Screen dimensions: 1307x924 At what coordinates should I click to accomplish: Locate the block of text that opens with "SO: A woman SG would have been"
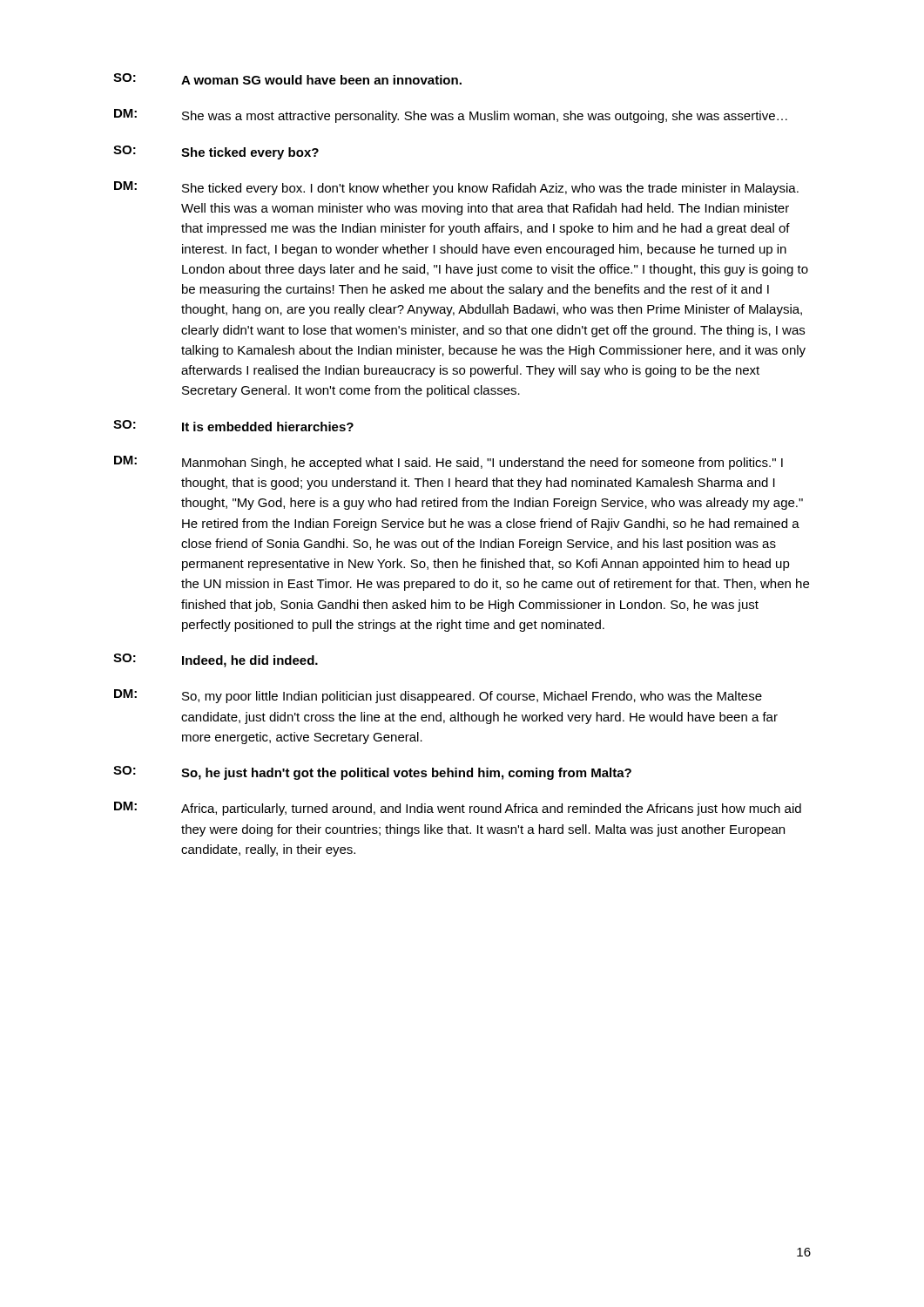462,80
